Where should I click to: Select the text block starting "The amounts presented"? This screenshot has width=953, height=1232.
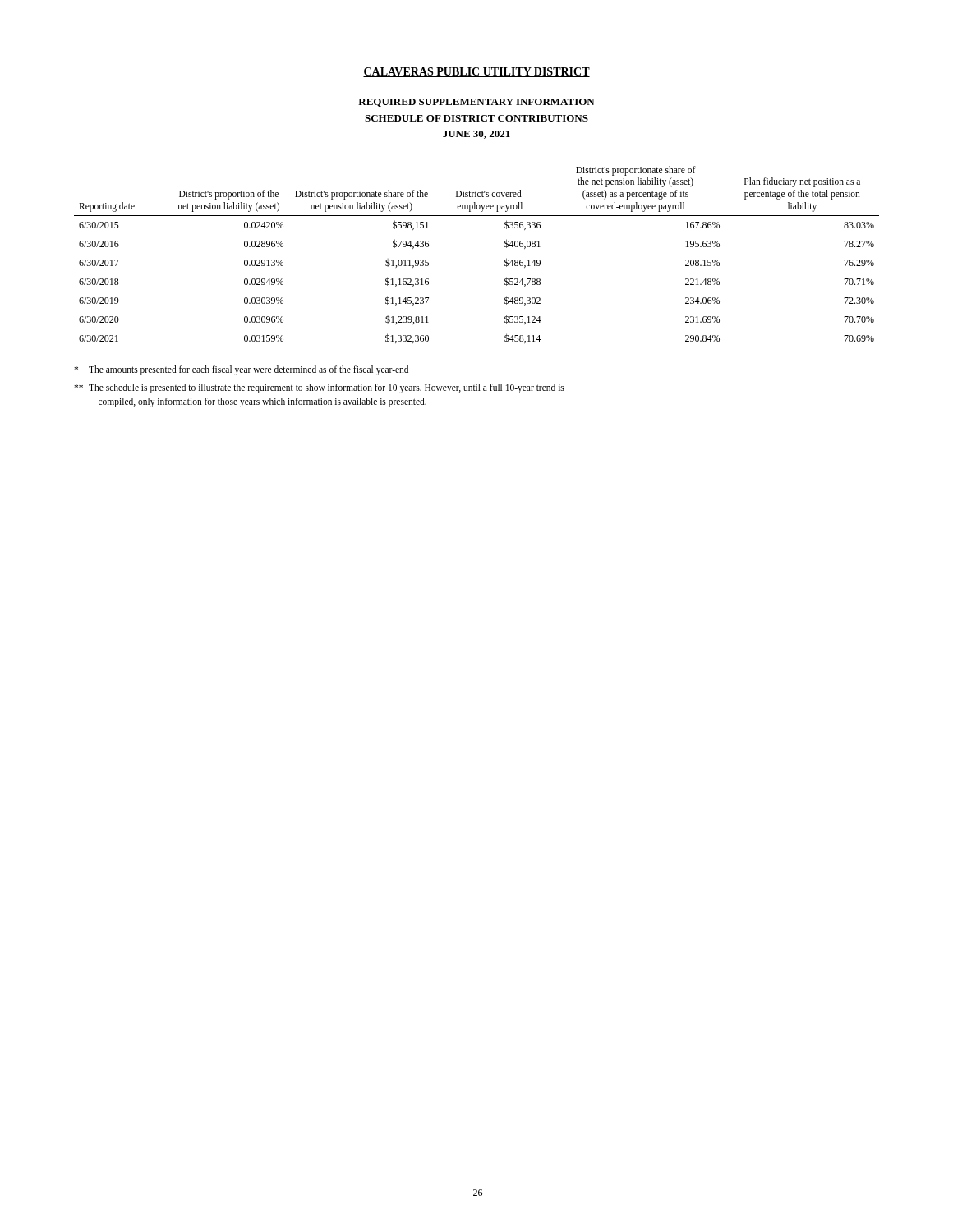[x=241, y=370]
